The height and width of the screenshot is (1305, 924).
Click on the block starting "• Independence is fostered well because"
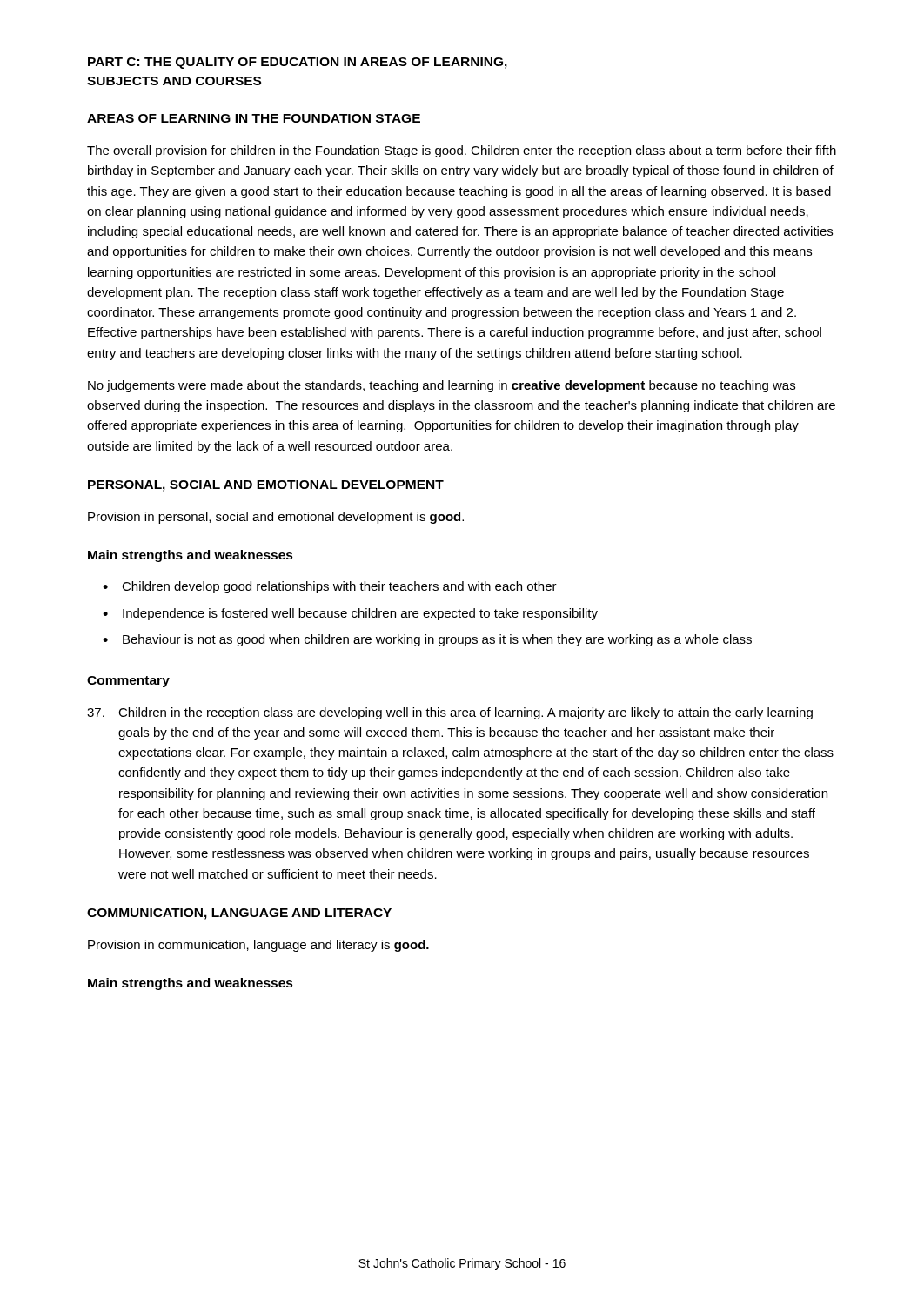(470, 614)
